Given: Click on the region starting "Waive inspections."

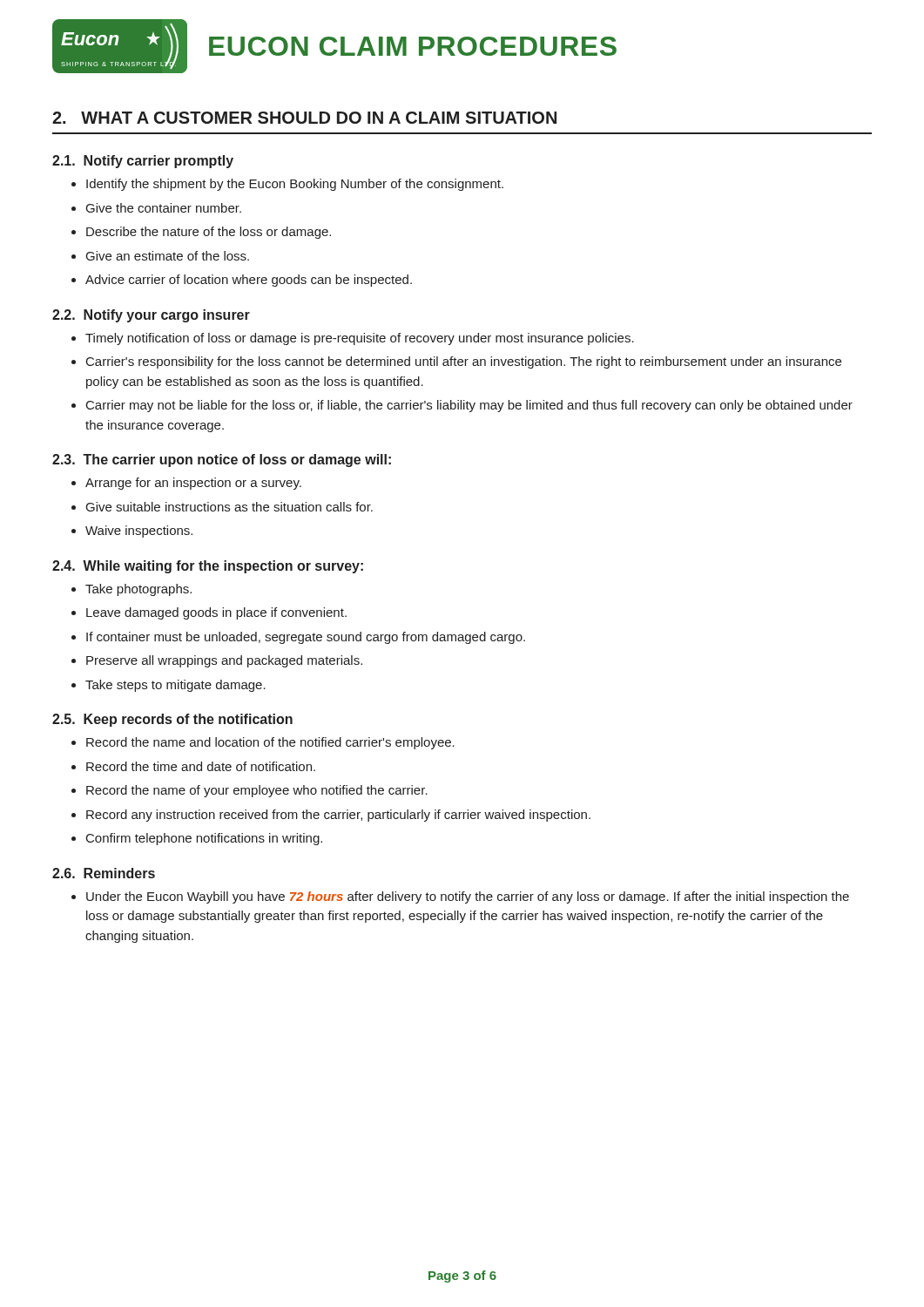Looking at the screenshot, I should (140, 530).
